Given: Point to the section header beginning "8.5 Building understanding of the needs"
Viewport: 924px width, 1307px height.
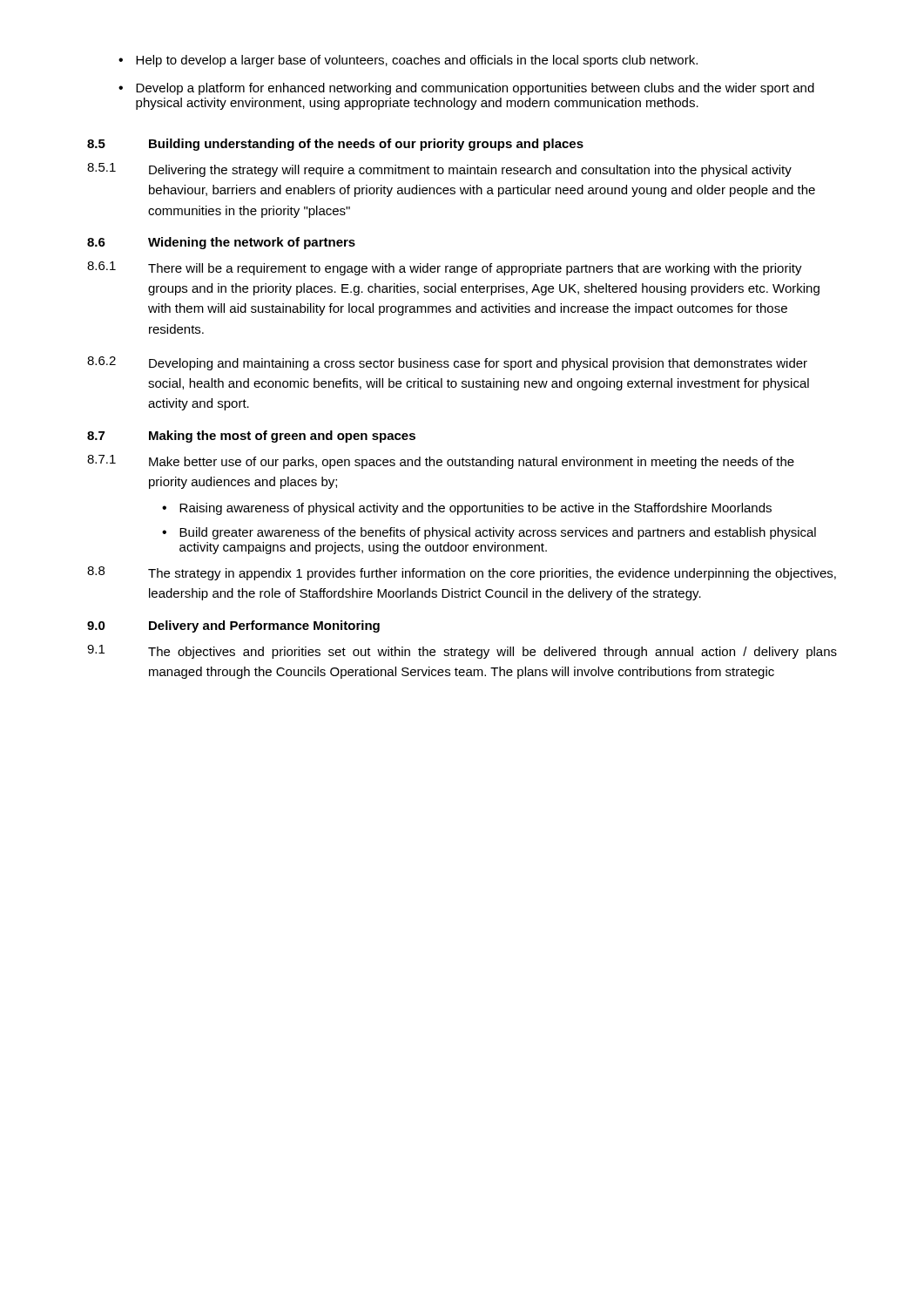Looking at the screenshot, I should pyautogui.click(x=335, y=143).
